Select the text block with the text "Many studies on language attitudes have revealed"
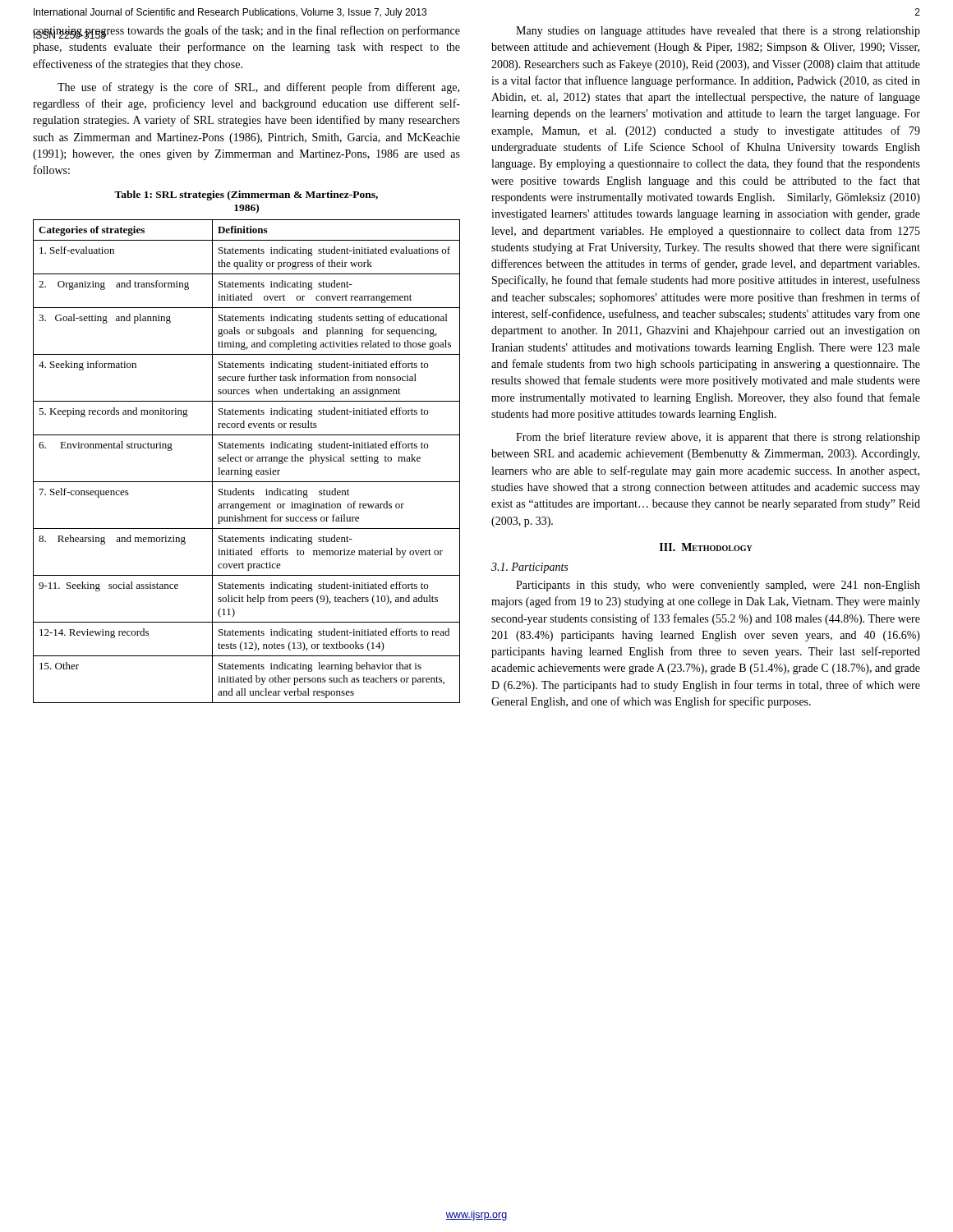Screen dimensions: 1232x953 tap(706, 223)
